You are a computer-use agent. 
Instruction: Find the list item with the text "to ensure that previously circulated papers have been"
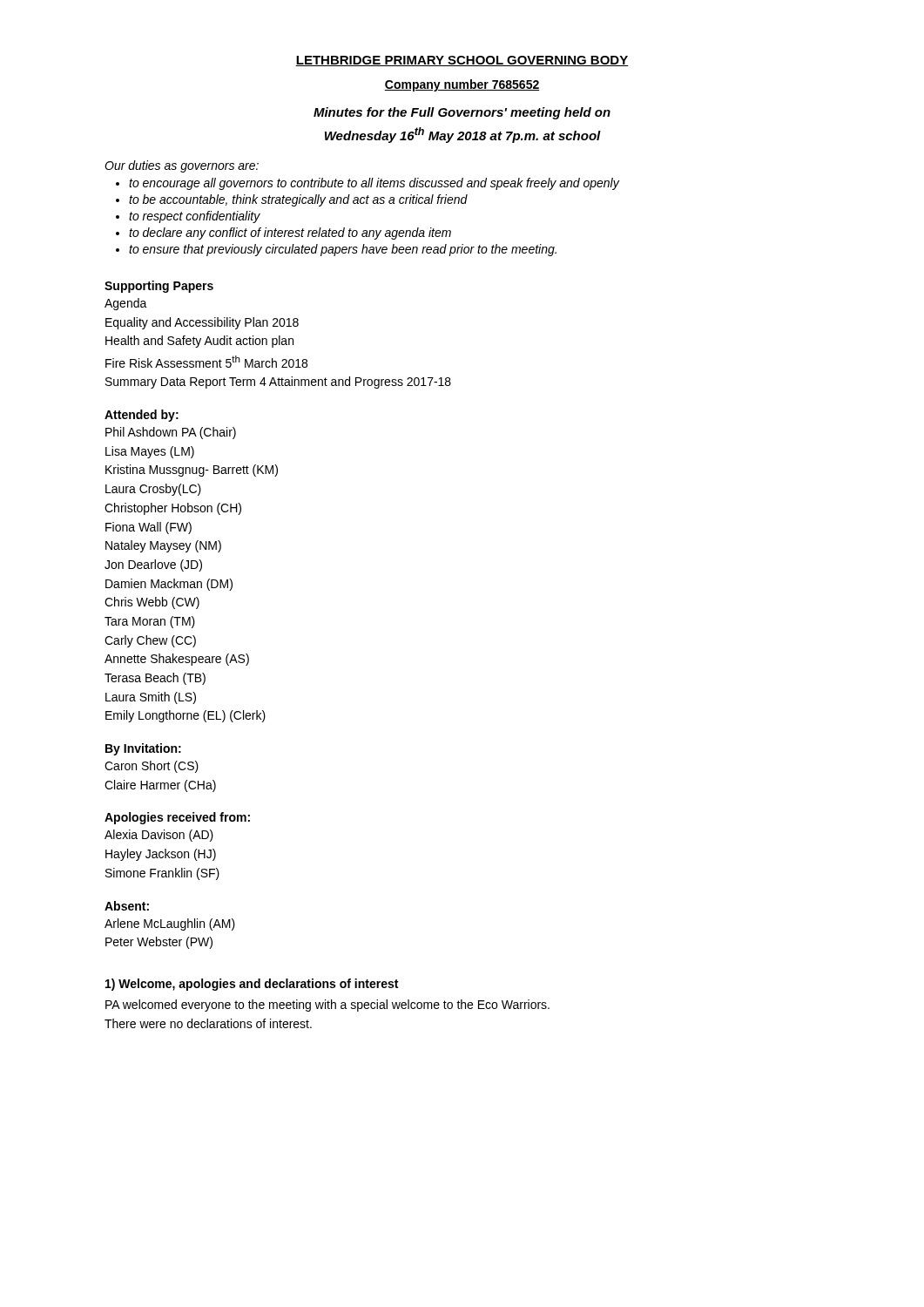(x=343, y=249)
